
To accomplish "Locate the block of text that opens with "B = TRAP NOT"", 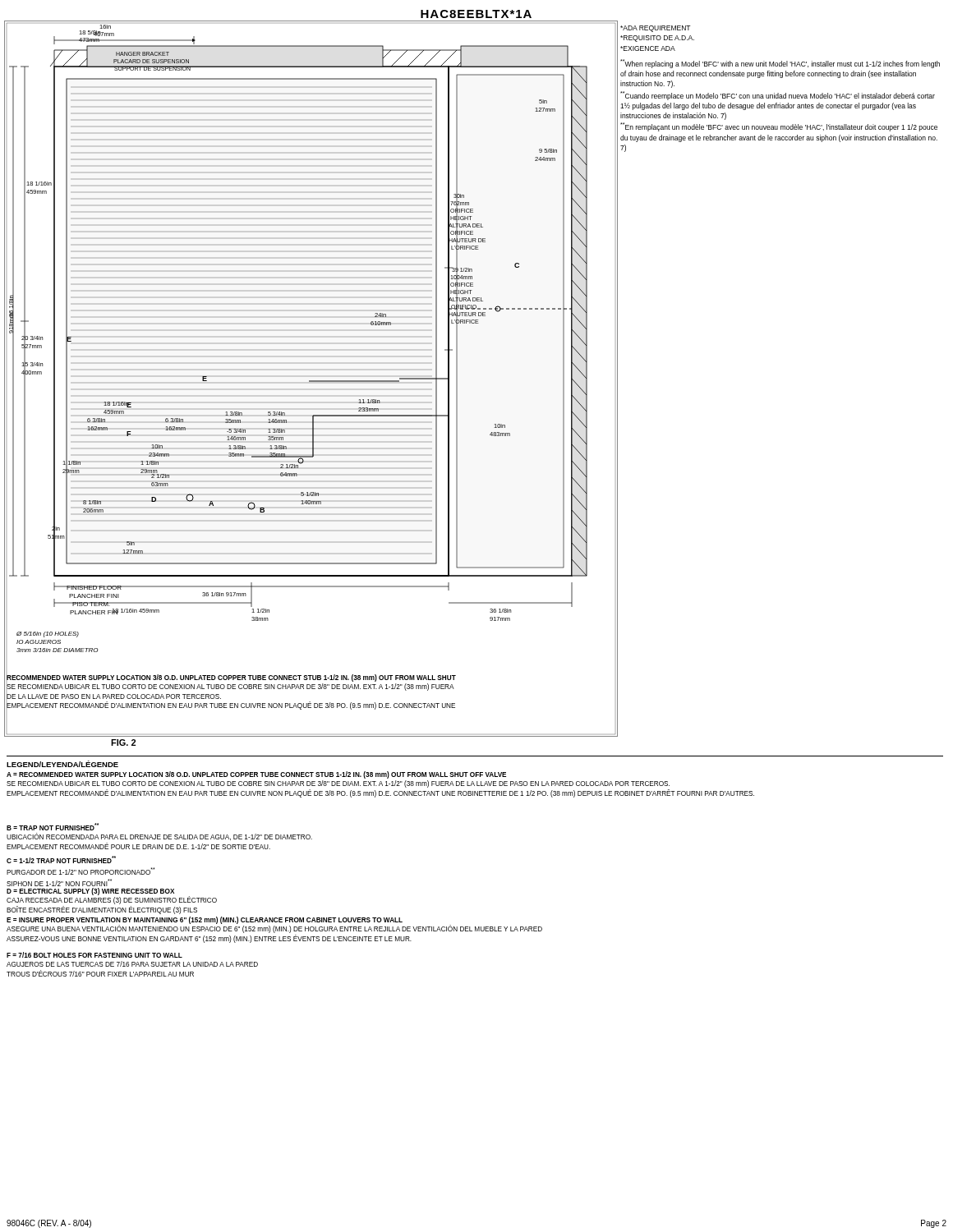I will click(x=160, y=836).
